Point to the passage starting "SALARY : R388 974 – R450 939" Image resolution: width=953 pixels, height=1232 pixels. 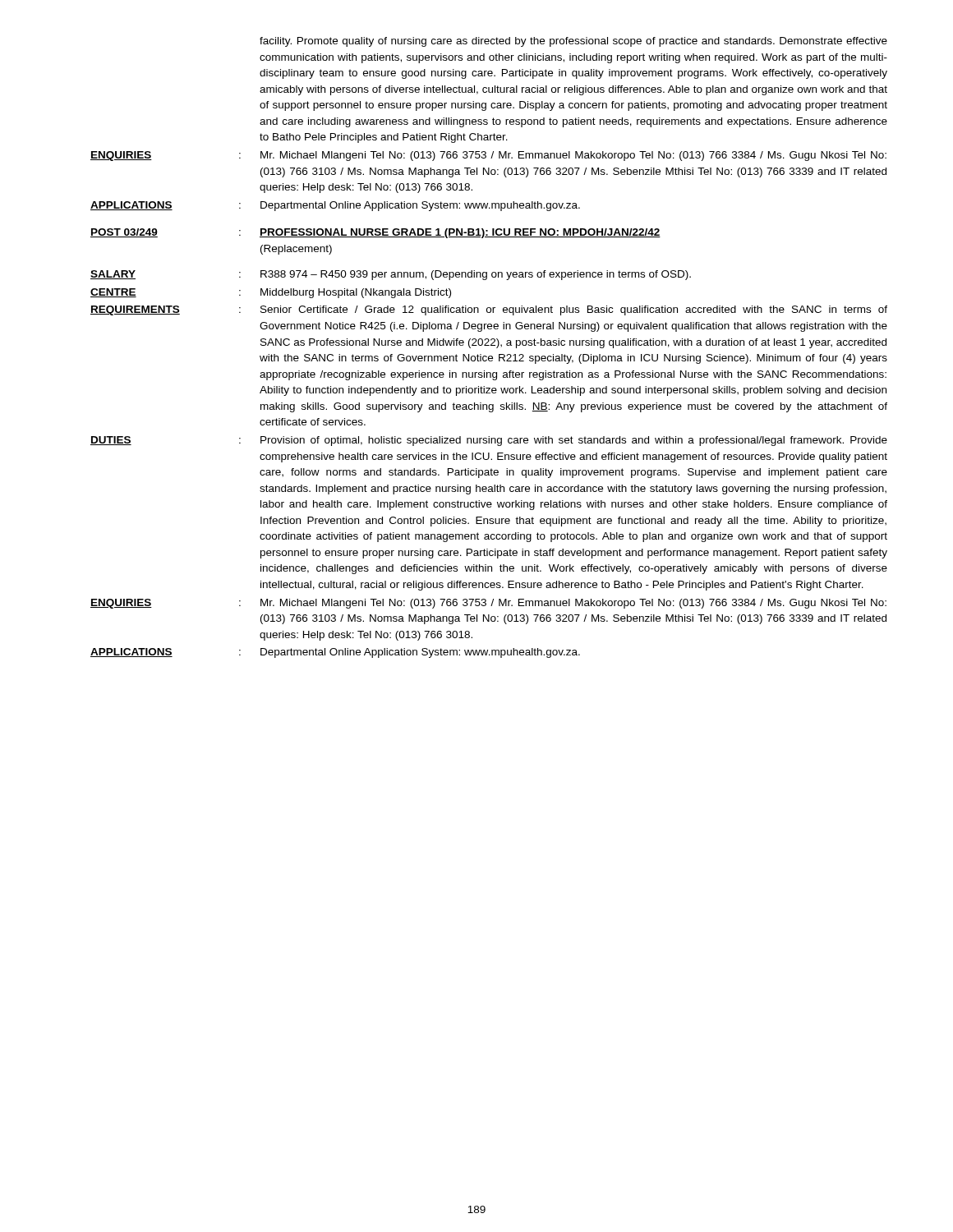coord(489,274)
